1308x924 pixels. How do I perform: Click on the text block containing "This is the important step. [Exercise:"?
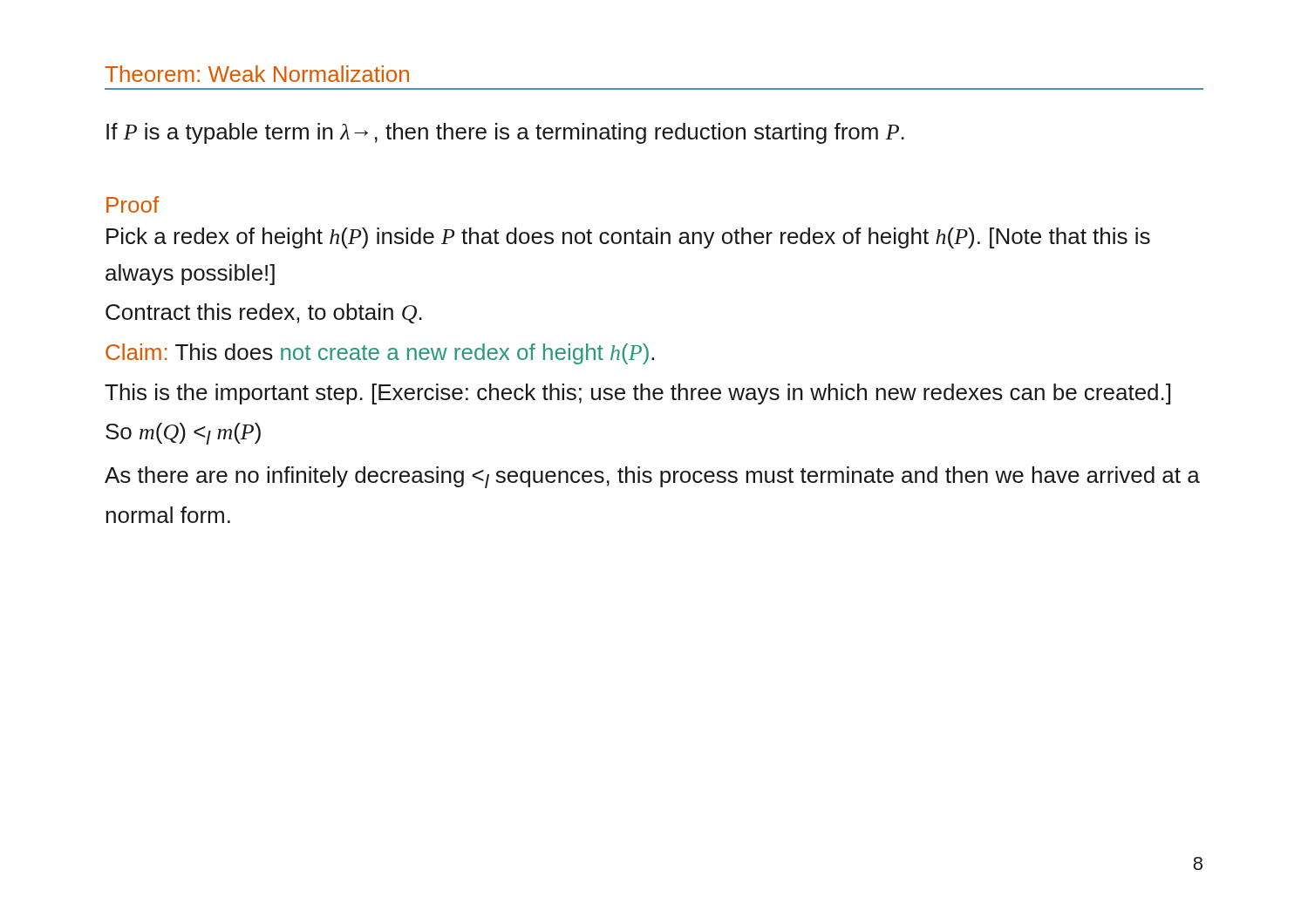[x=638, y=392]
